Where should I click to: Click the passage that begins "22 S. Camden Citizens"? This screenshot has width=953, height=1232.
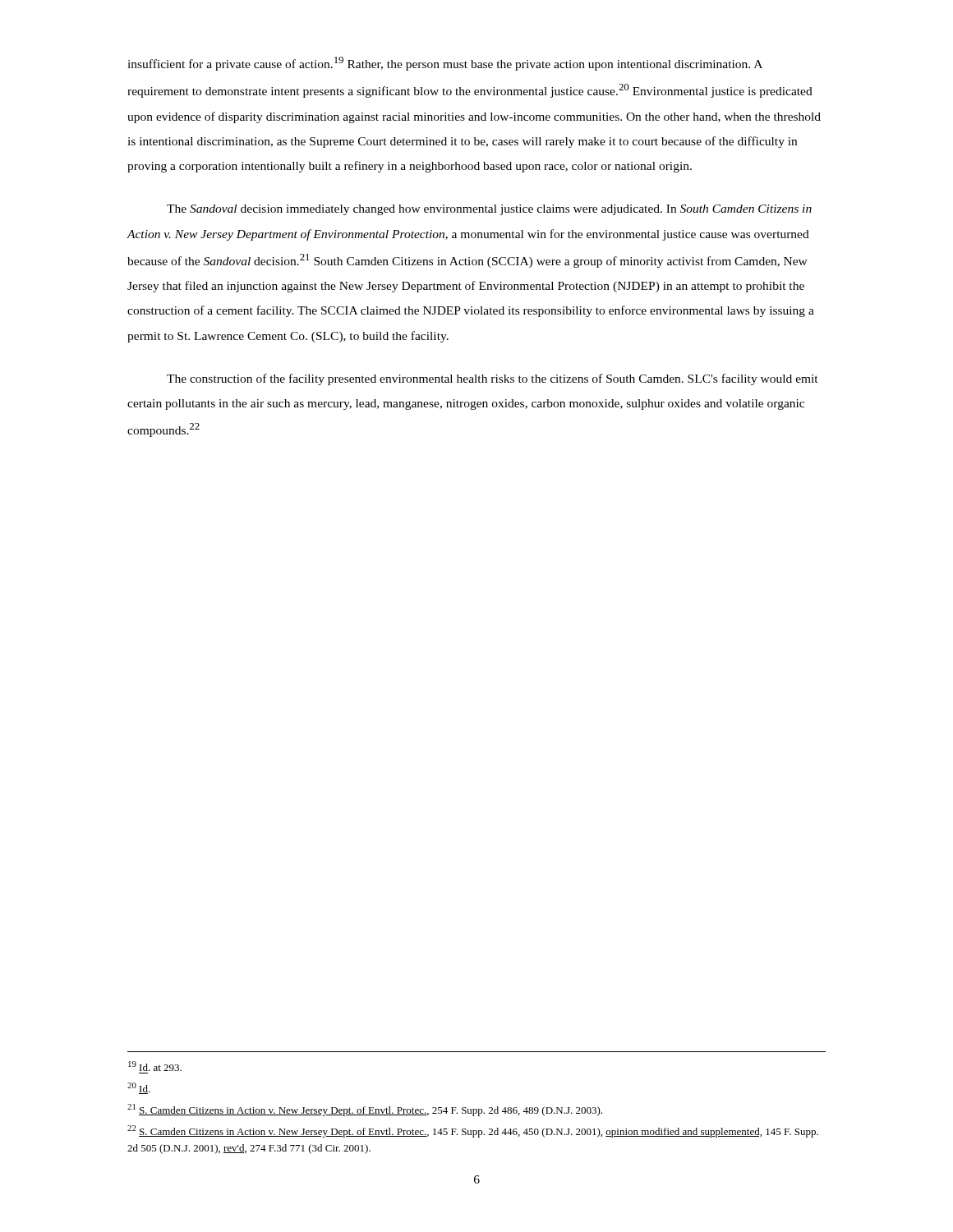[476, 1138]
